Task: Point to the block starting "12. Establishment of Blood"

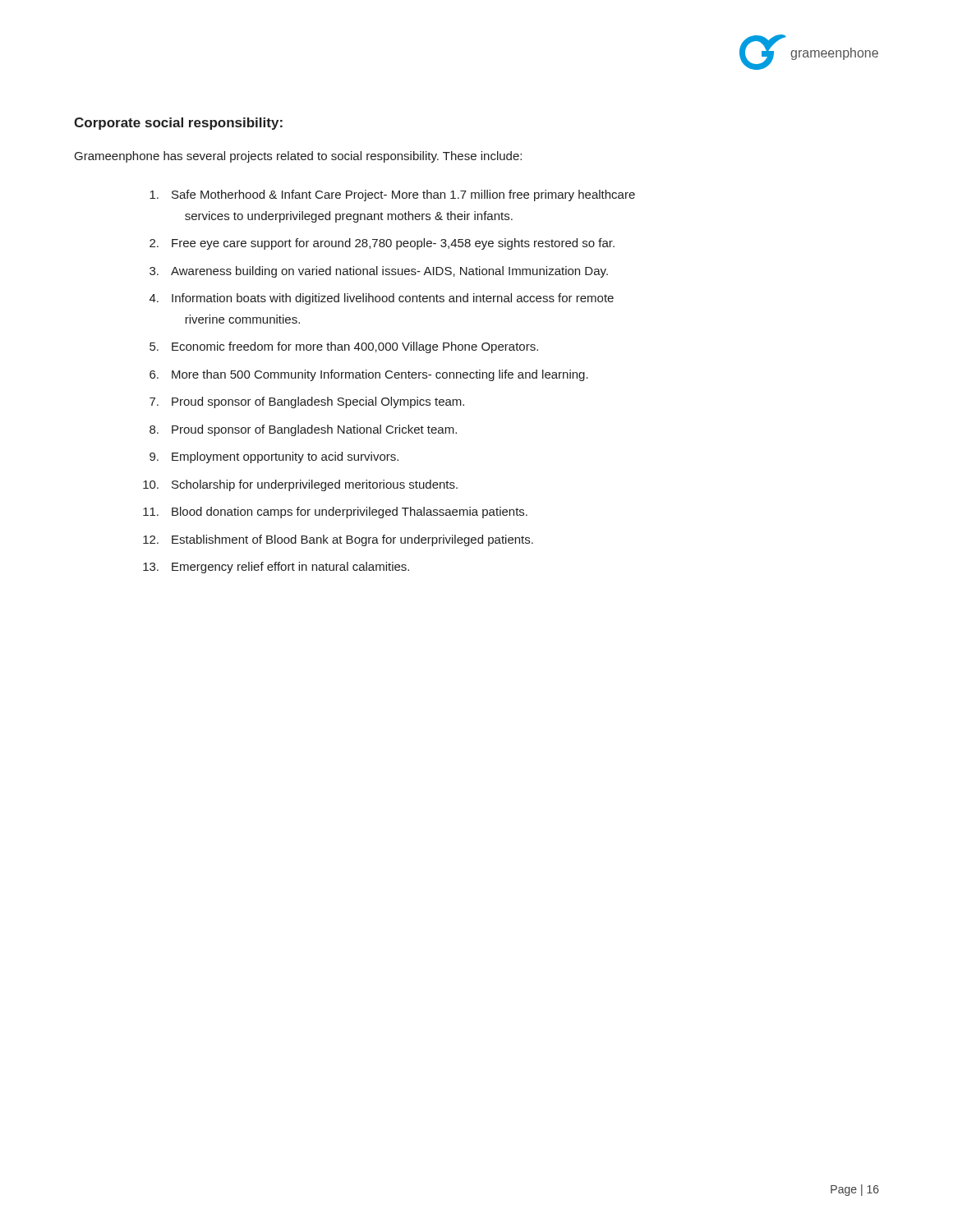Action: click(501, 539)
